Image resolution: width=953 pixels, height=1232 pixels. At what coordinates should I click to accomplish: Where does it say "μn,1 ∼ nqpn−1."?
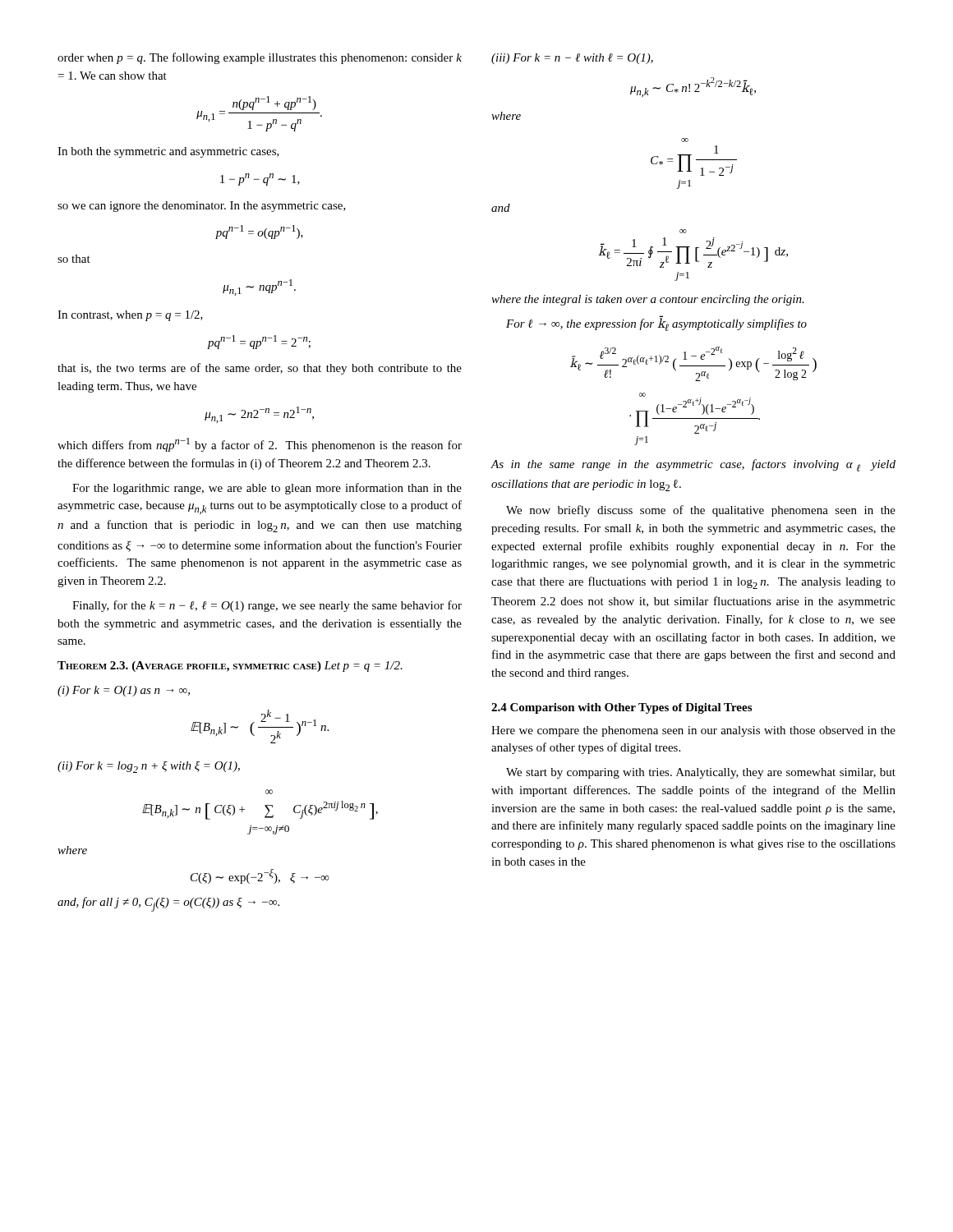click(x=260, y=286)
